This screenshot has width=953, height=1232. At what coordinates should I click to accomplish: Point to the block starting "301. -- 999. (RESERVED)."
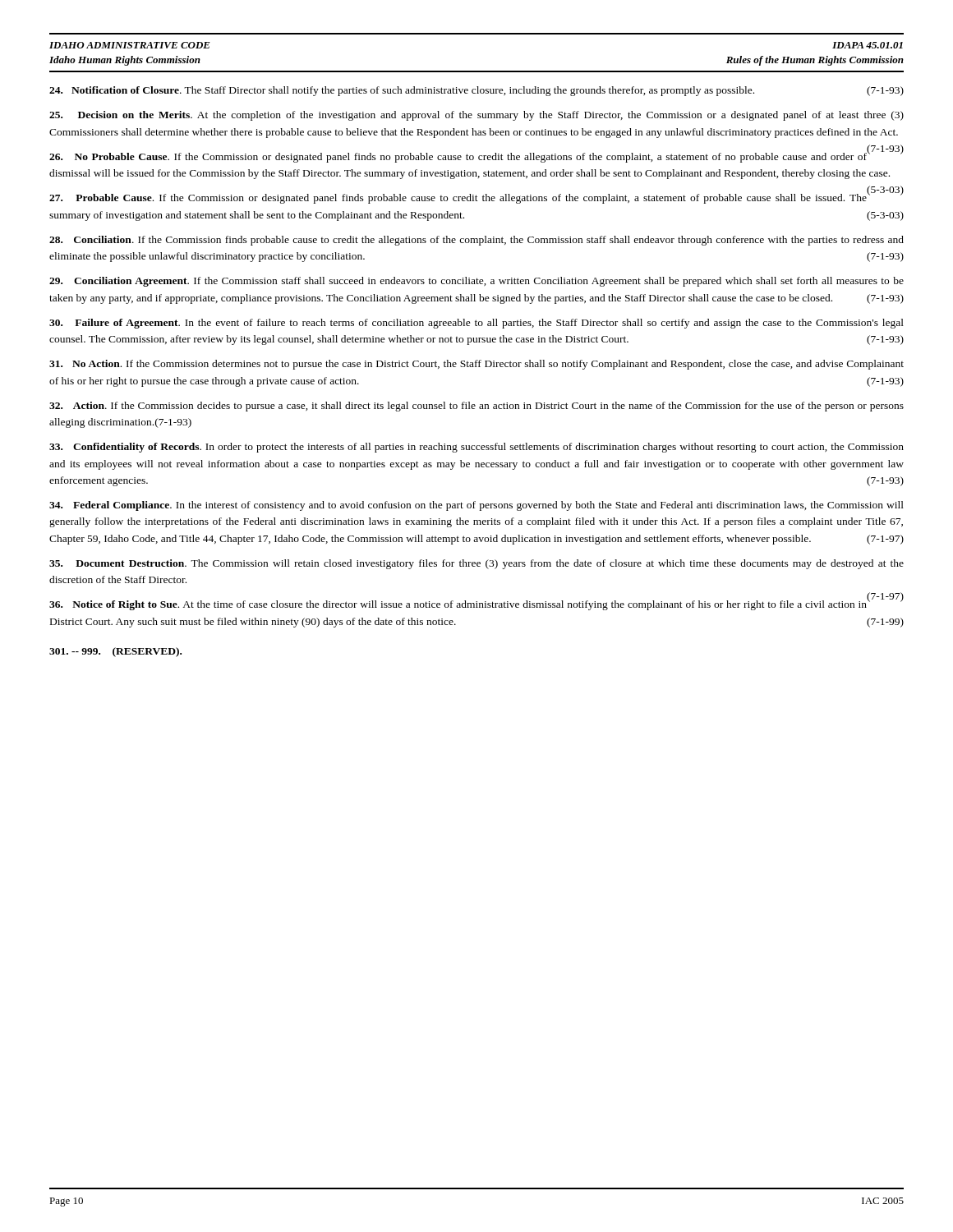click(x=116, y=651)
